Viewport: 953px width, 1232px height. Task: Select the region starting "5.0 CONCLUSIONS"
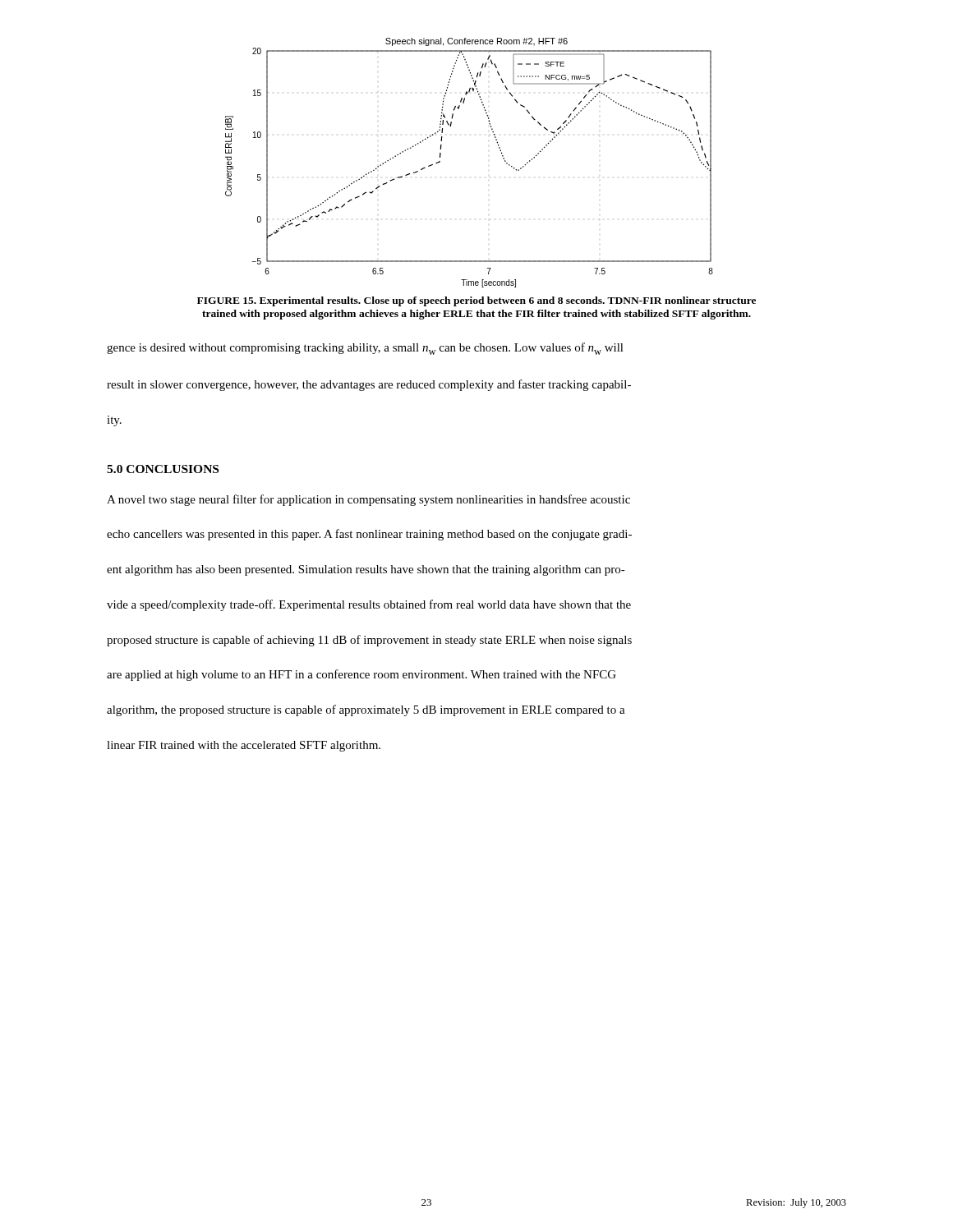[x=163, y=468]
